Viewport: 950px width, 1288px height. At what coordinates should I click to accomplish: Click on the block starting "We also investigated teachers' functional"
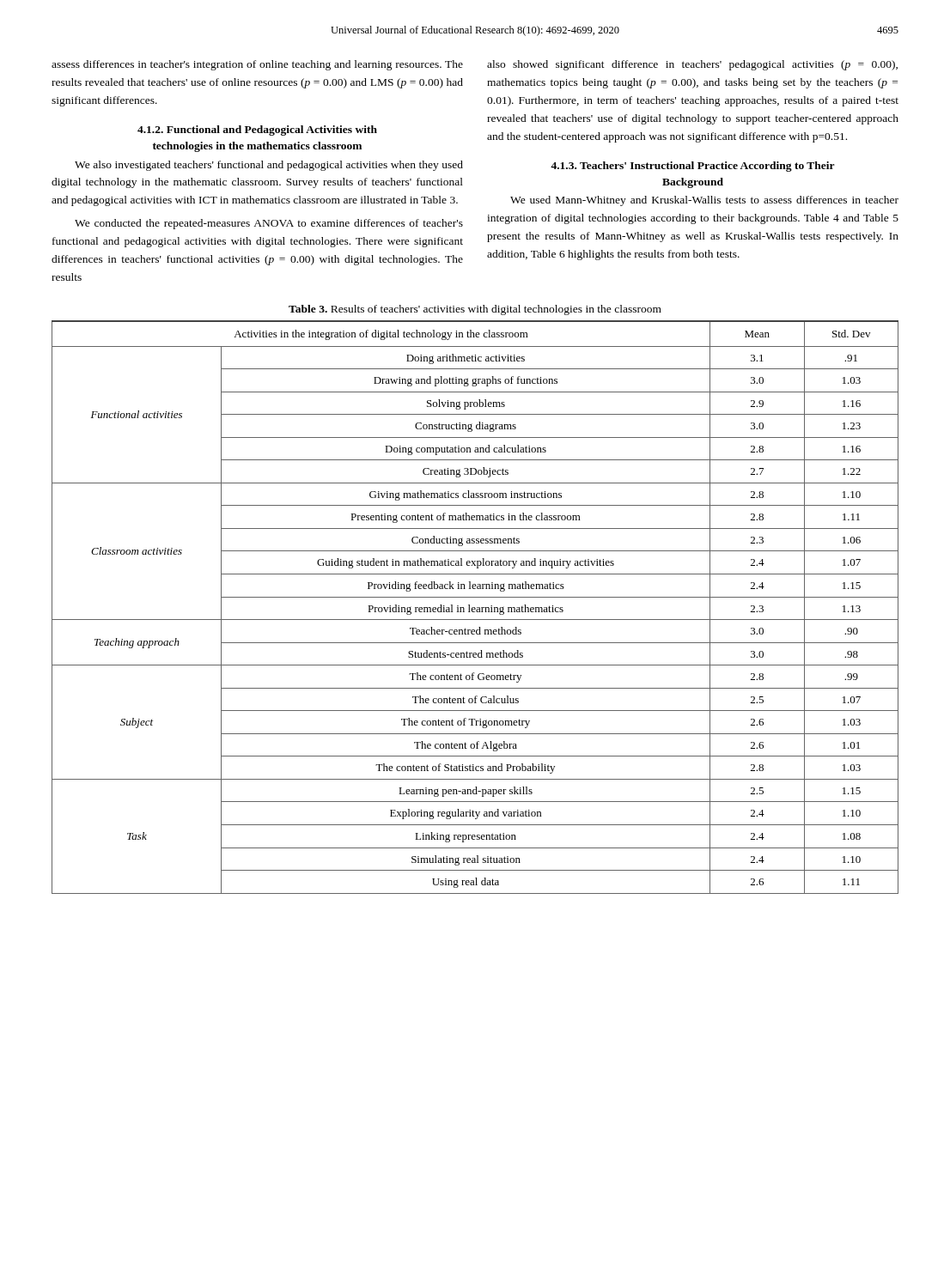click(x=257, y=221)
